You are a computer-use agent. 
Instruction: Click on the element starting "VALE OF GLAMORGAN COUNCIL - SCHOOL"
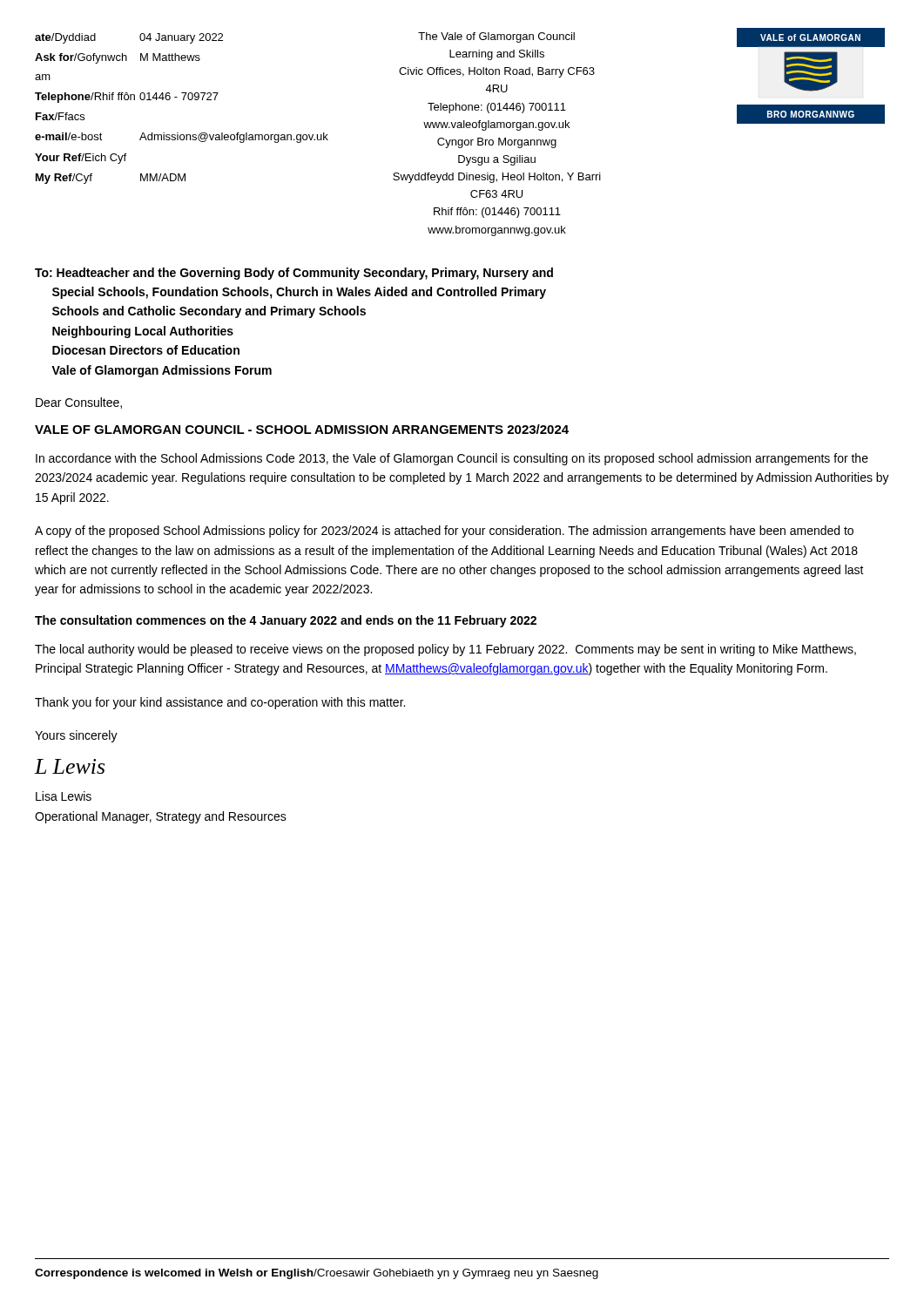tap(302, 429)
